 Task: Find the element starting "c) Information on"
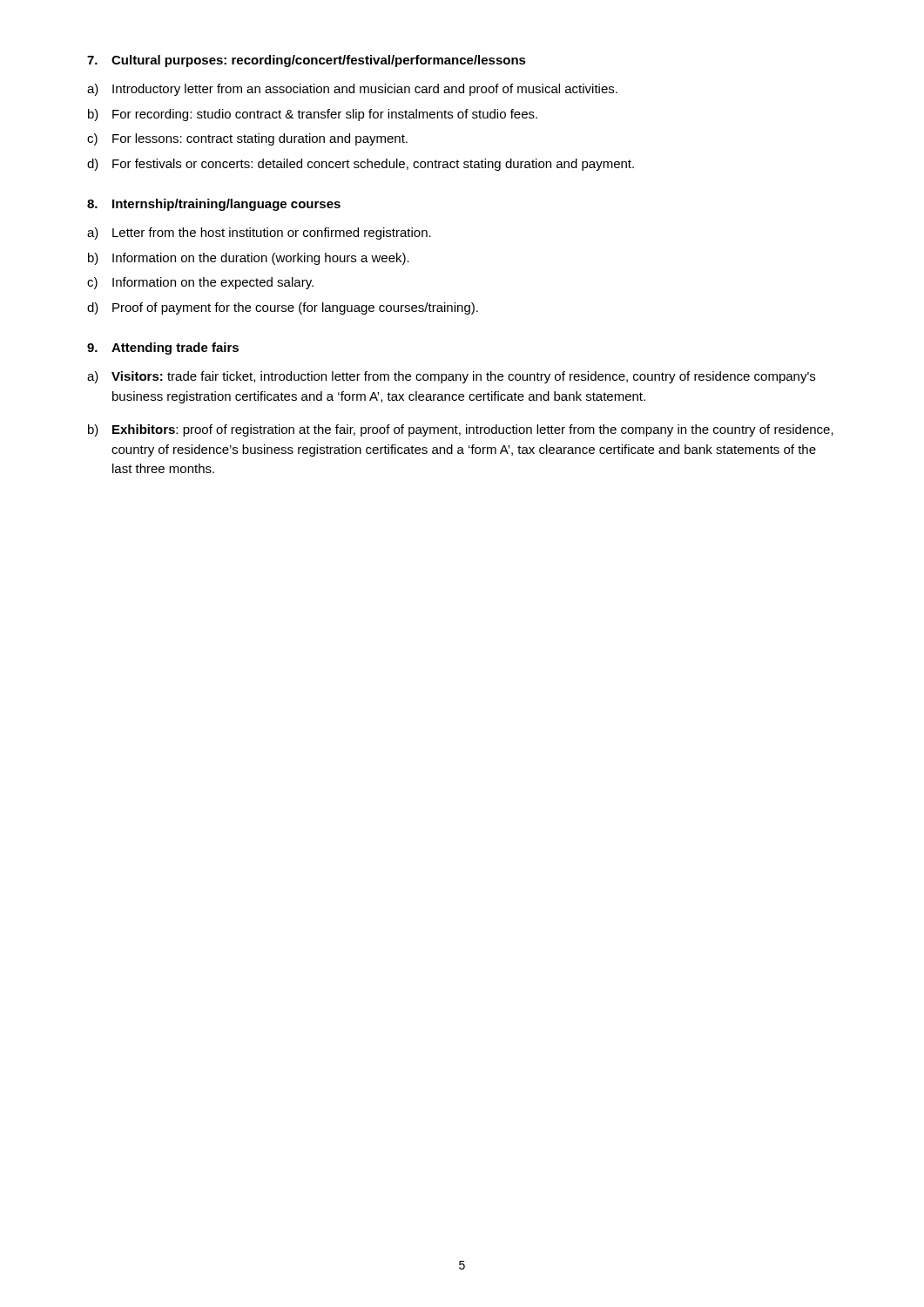point(200,283)
